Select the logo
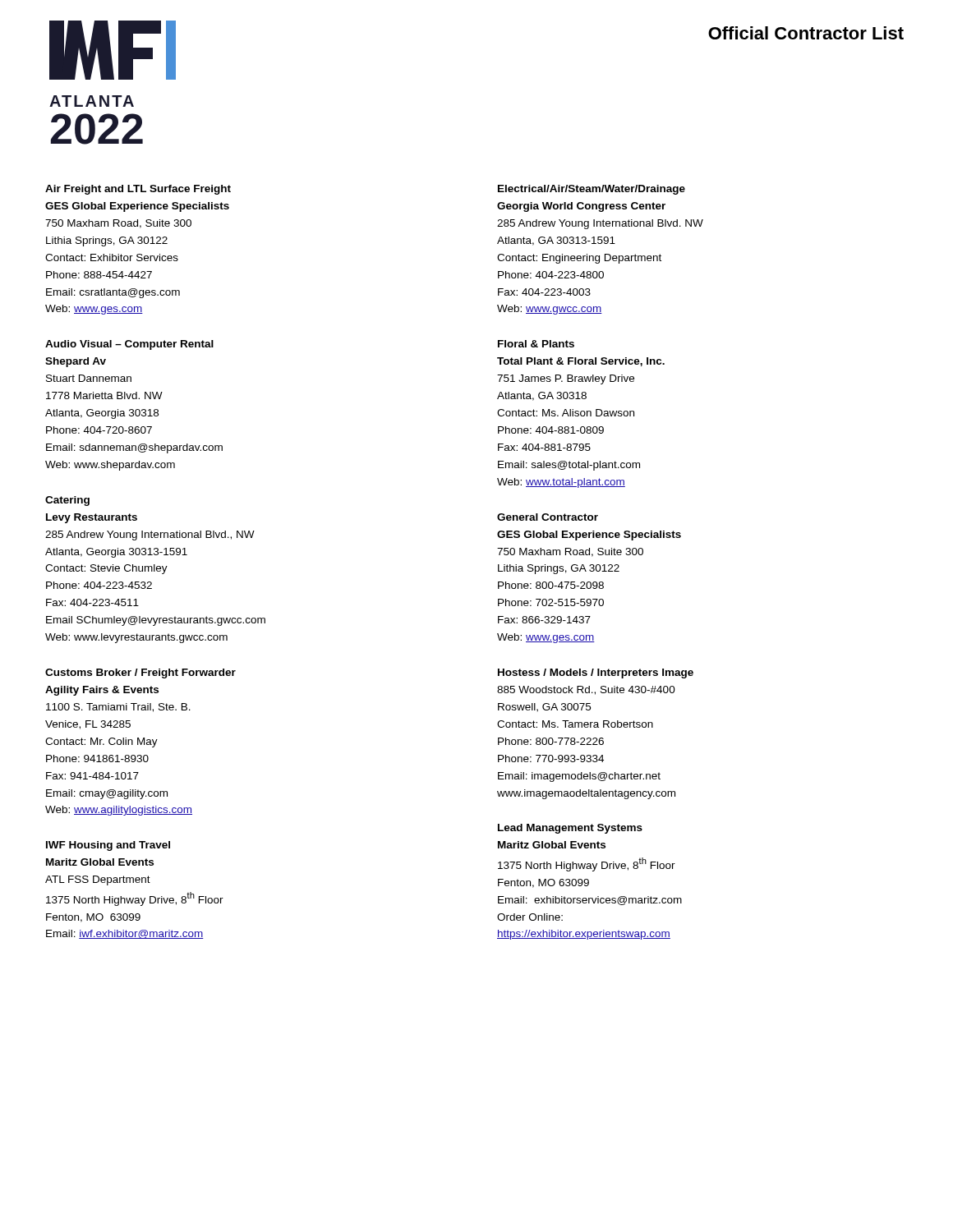This screenshot has width=953, height=1232. point(113,90)
